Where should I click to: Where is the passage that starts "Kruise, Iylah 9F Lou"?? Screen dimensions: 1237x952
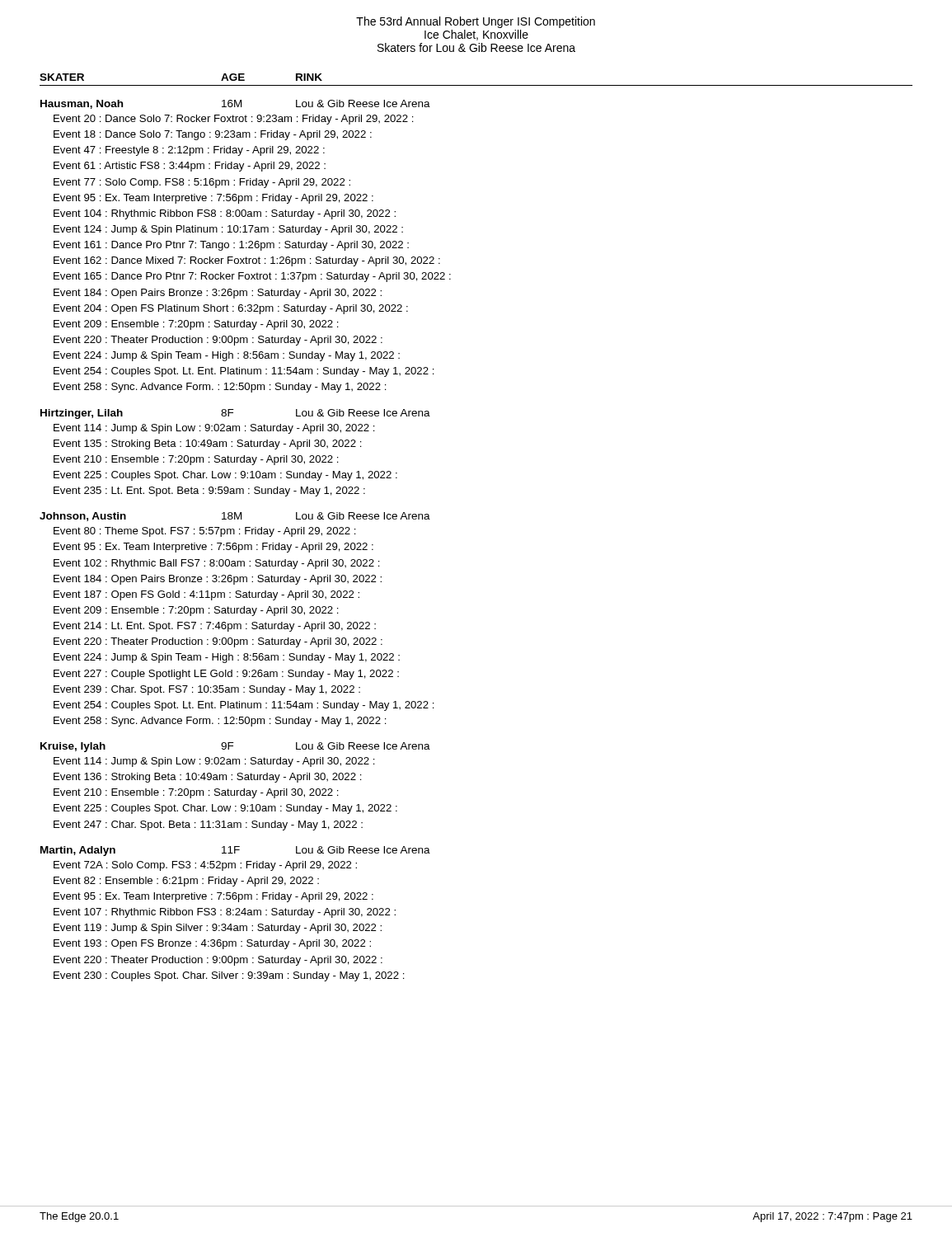235,747
